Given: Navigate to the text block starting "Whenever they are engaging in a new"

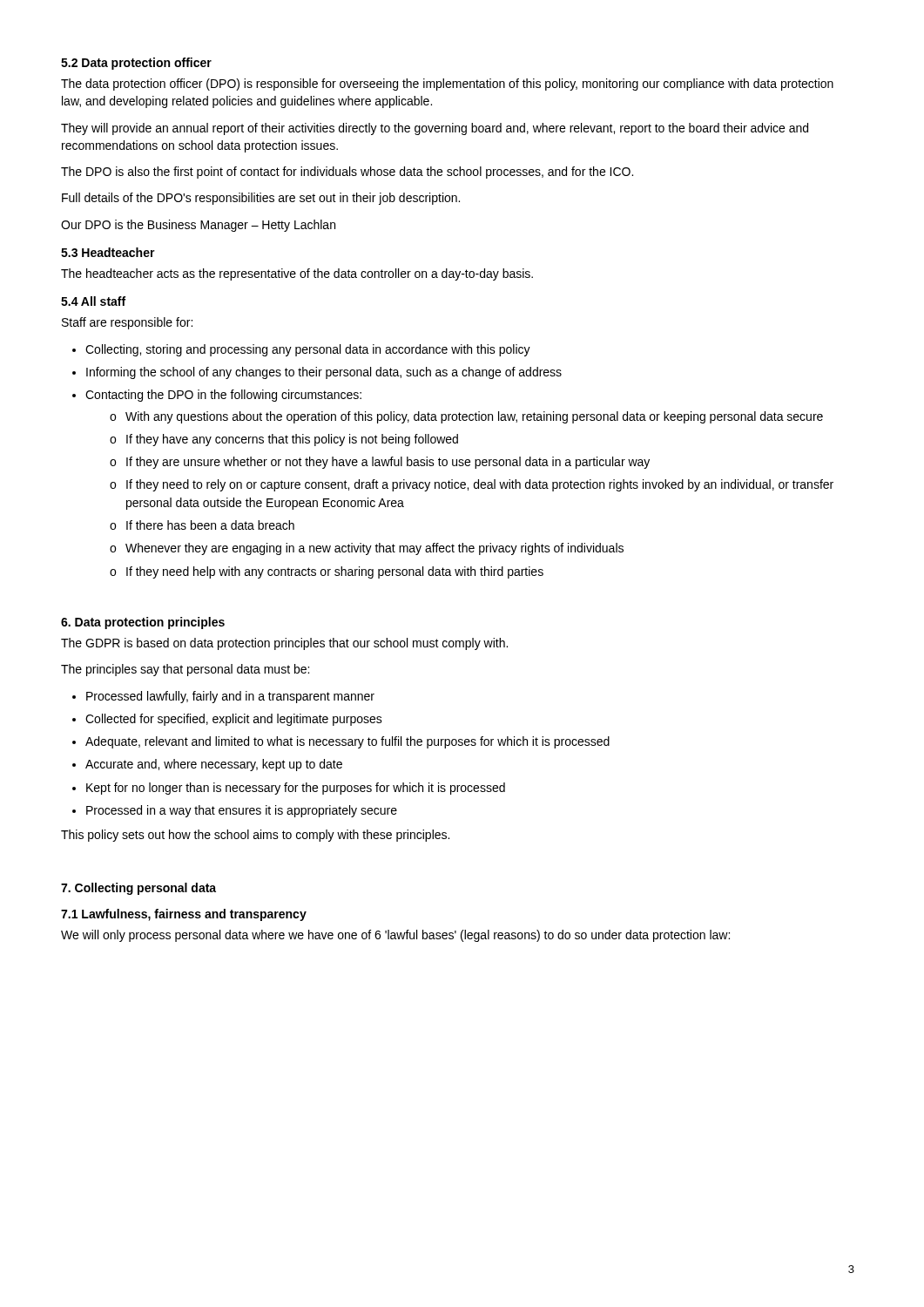Looking at the screenshot, I should tap(482, 548).
